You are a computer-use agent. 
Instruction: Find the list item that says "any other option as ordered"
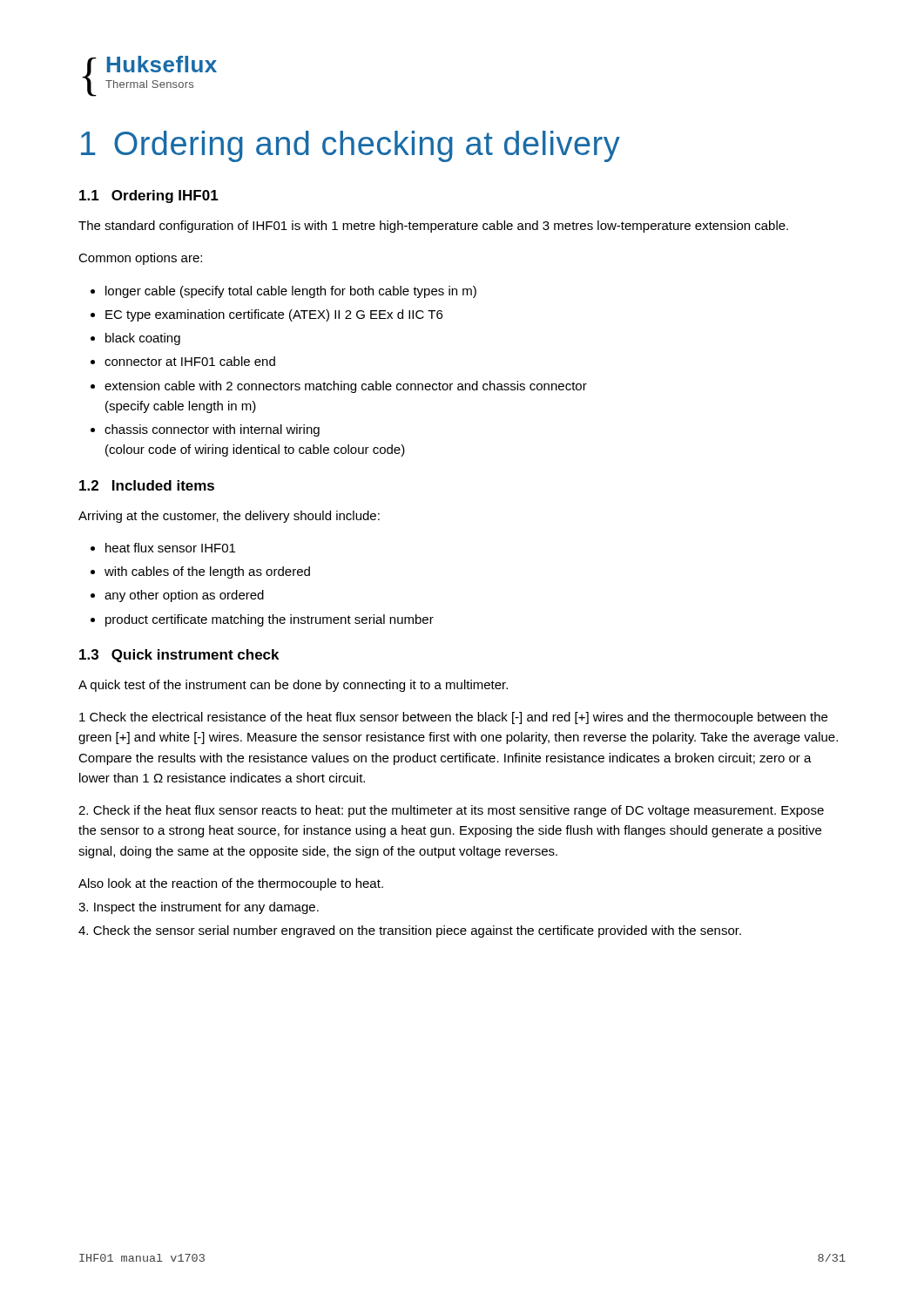point(177,596)
